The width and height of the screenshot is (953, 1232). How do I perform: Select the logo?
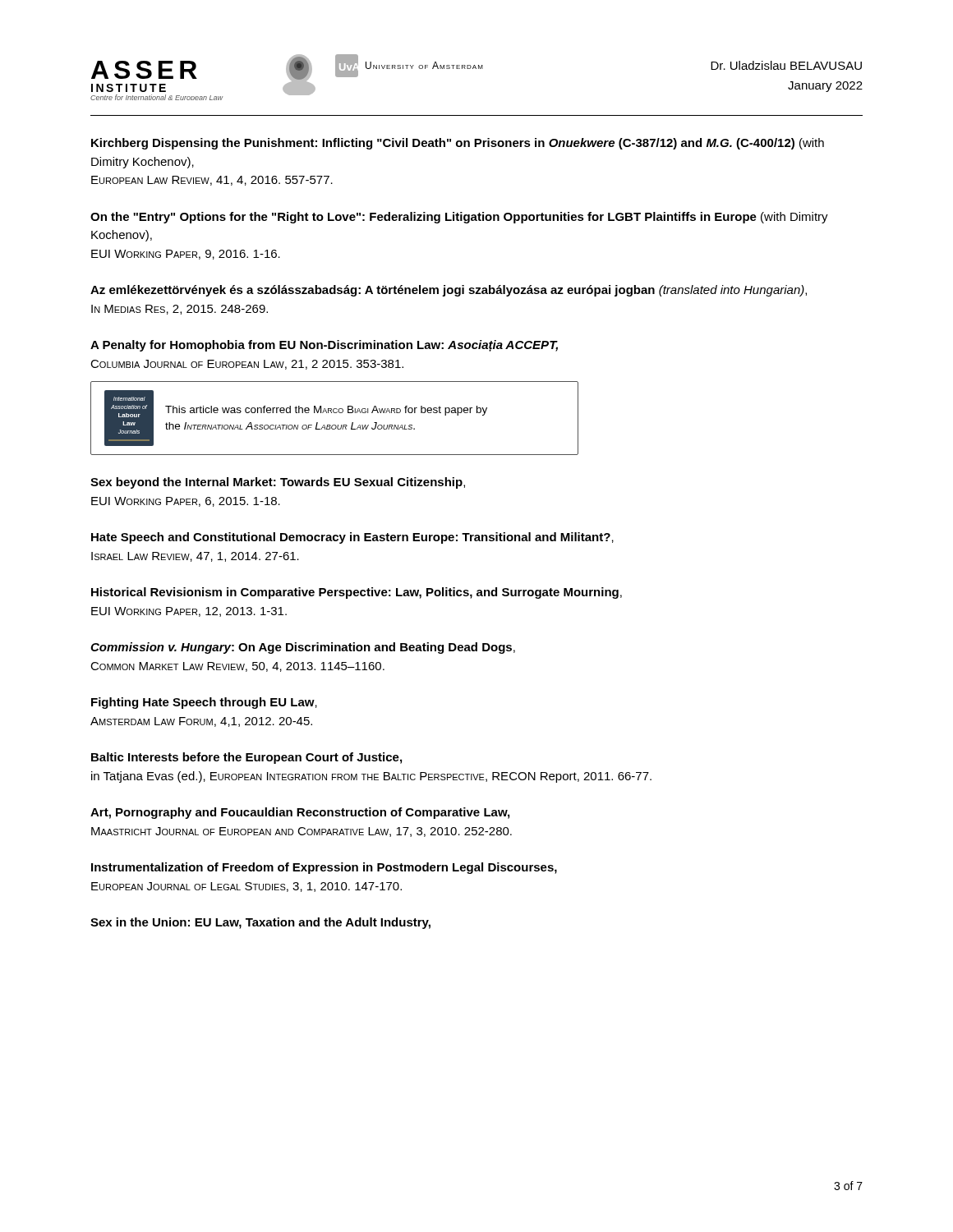click(334, 418)
